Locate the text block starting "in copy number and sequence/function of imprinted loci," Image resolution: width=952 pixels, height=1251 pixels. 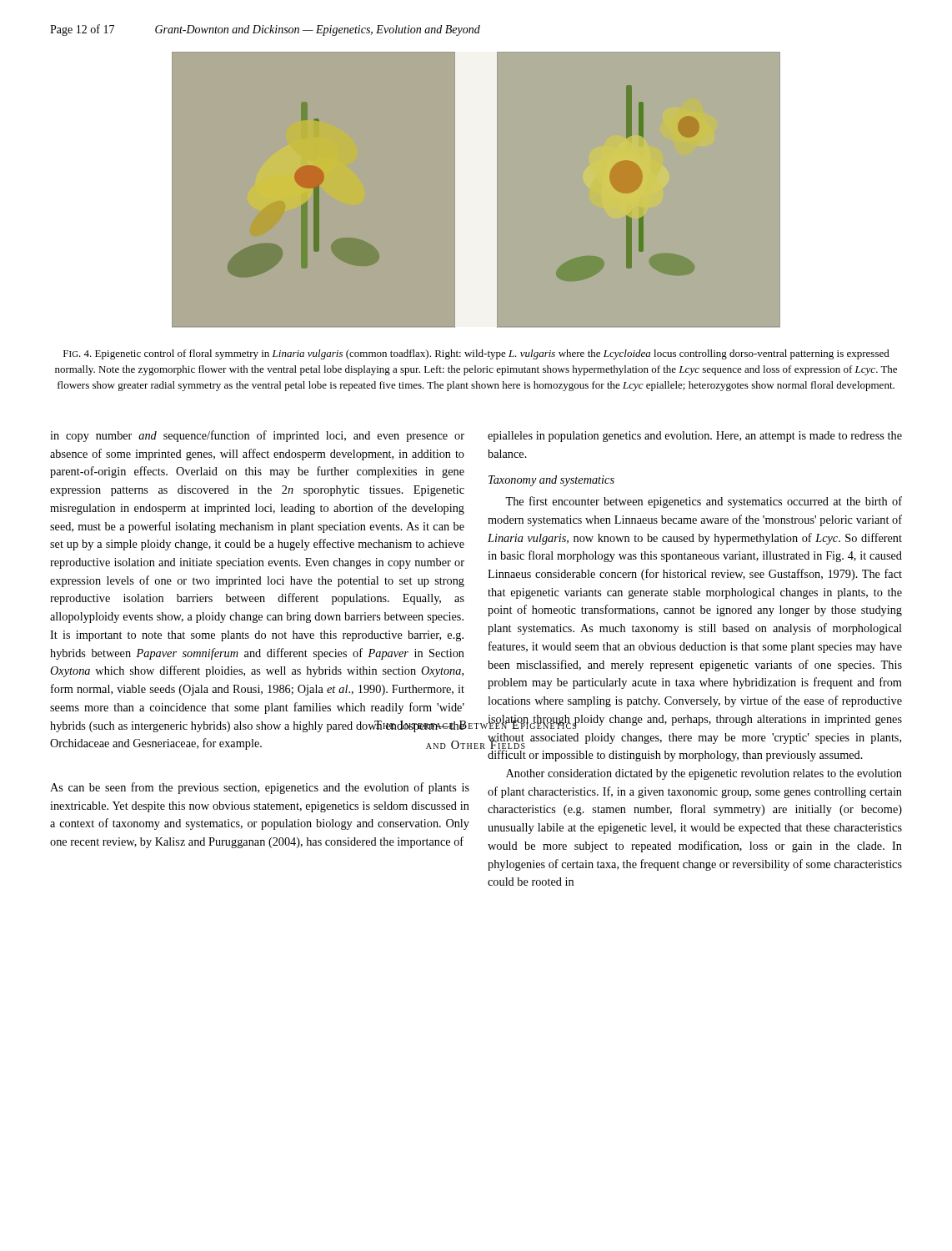click(257, 590)
